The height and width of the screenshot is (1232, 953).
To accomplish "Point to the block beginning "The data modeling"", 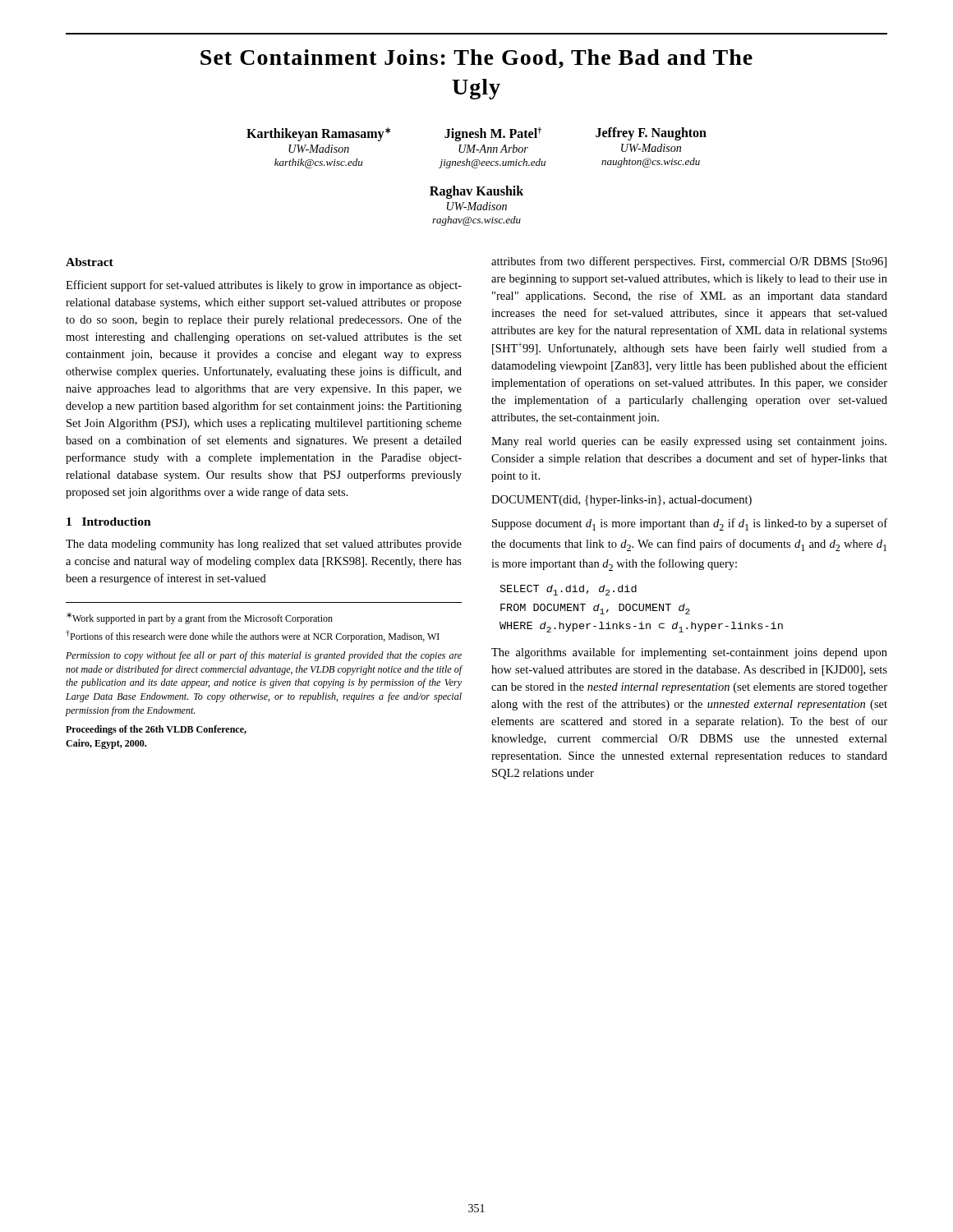I will (x=264, y=562).
